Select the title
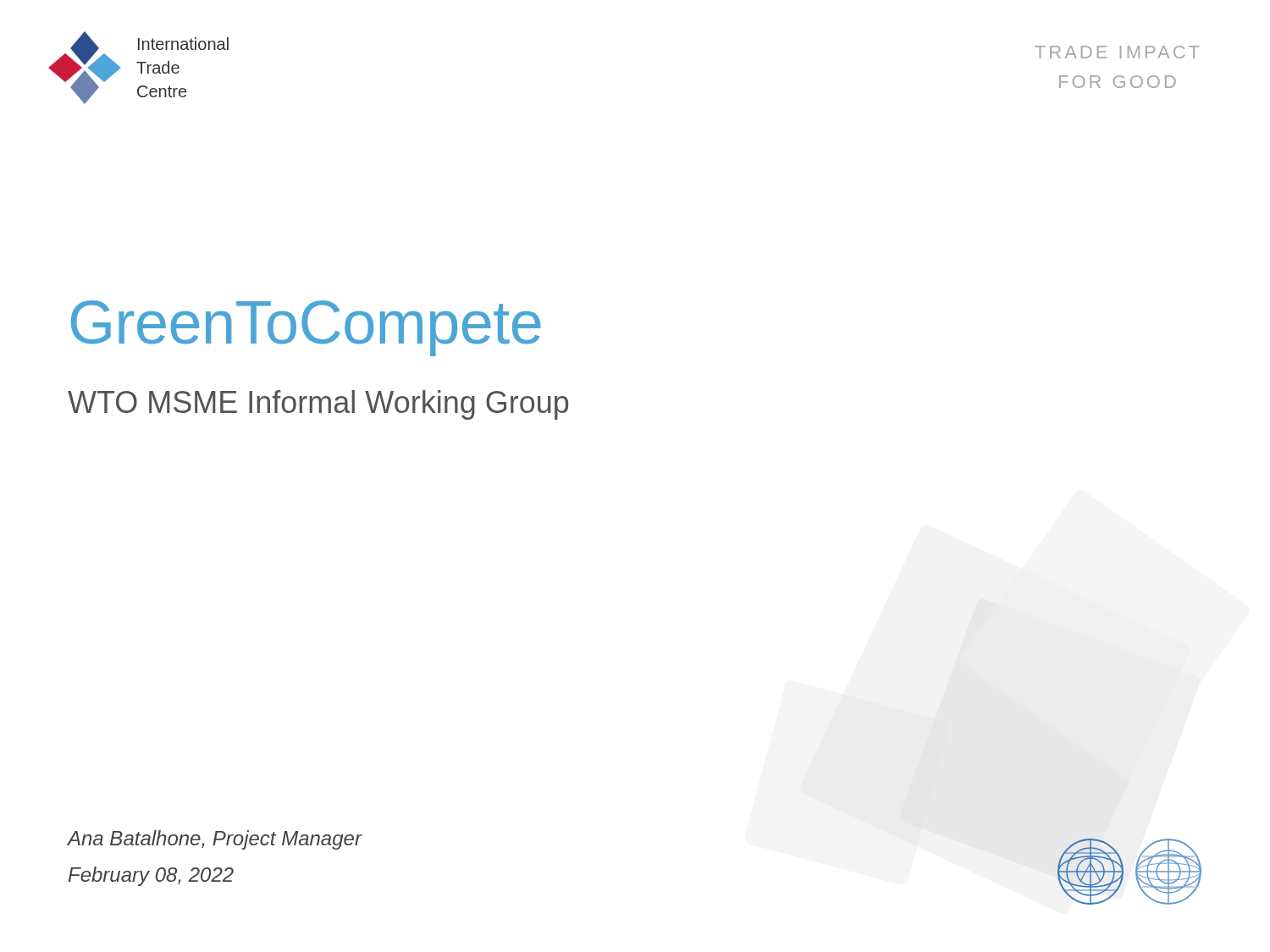This screenshot has width=1270, height=952. pyautogui.click(x=305, y=322)
